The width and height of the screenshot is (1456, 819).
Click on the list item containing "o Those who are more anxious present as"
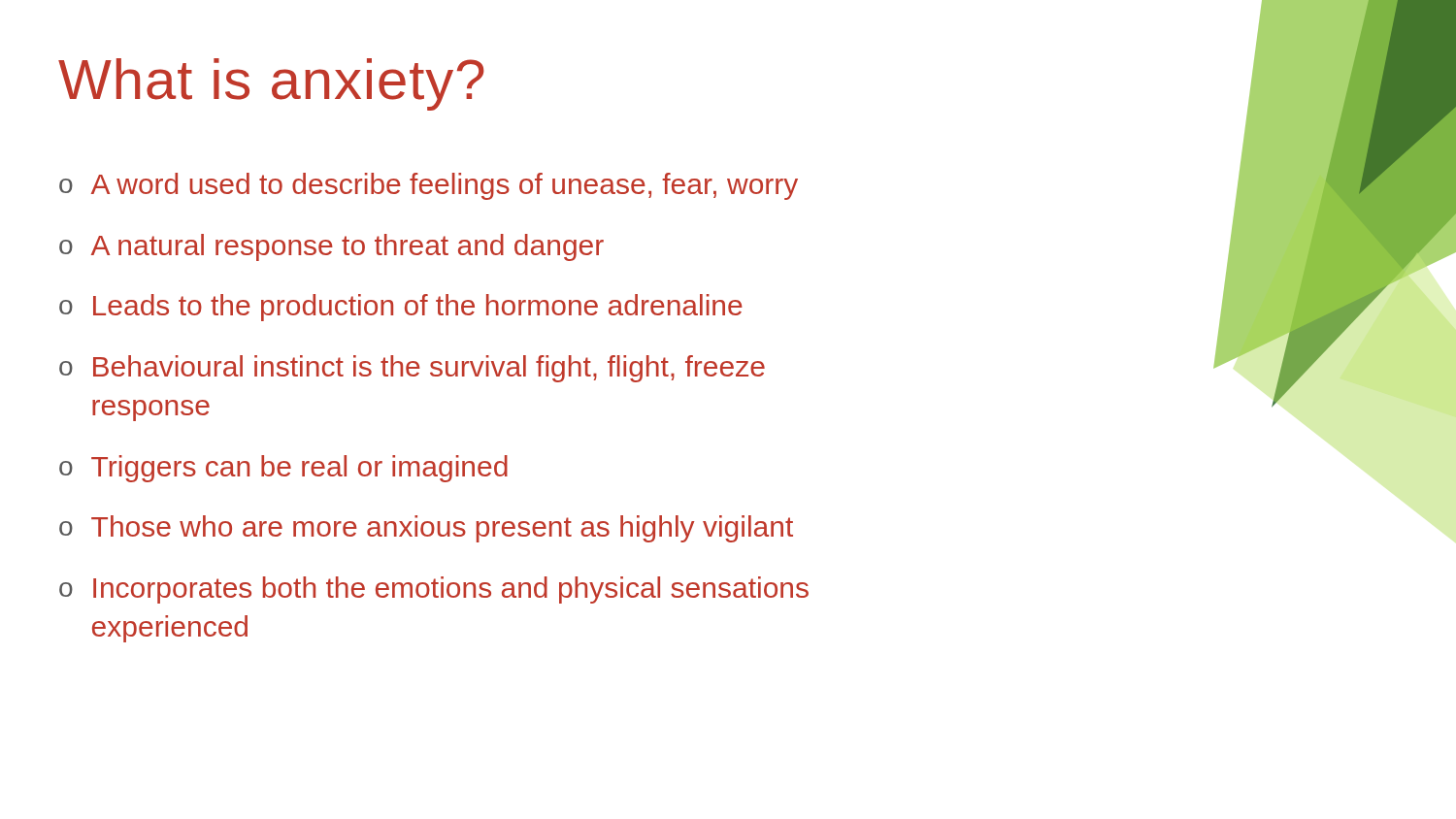426,527
